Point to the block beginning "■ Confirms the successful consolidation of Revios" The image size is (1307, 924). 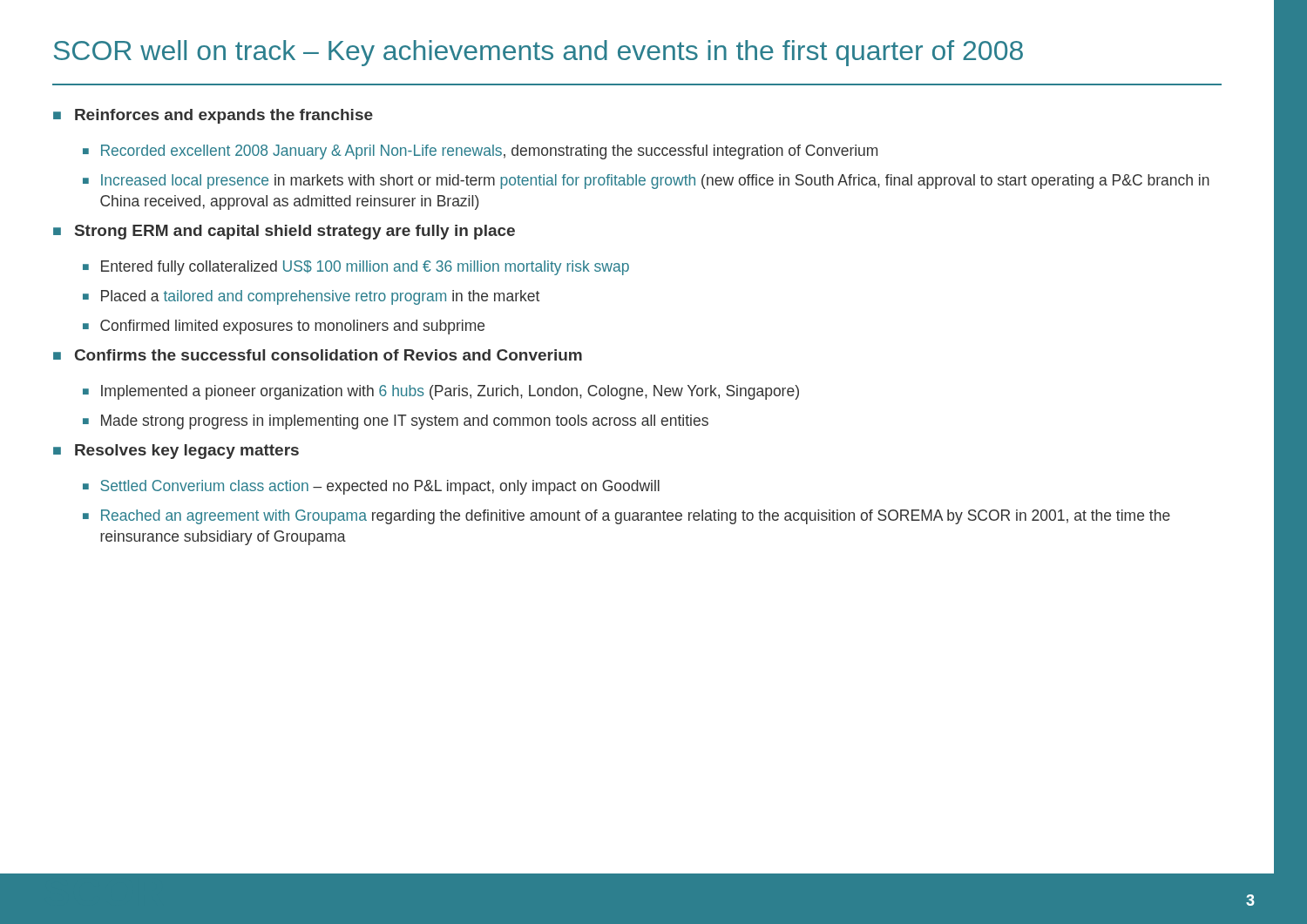click(637, 388)
